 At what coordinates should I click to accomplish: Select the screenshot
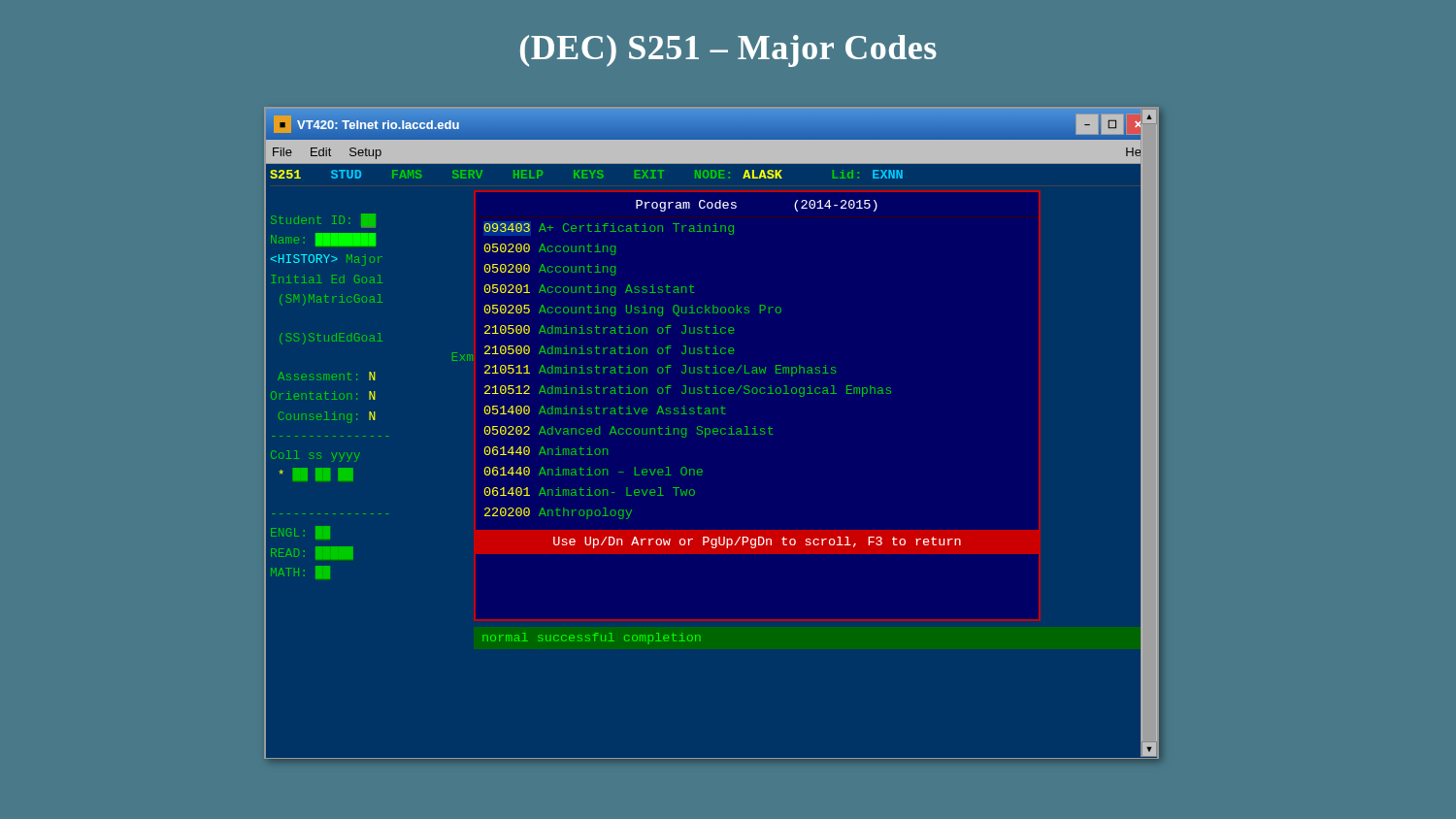[711, 433]
